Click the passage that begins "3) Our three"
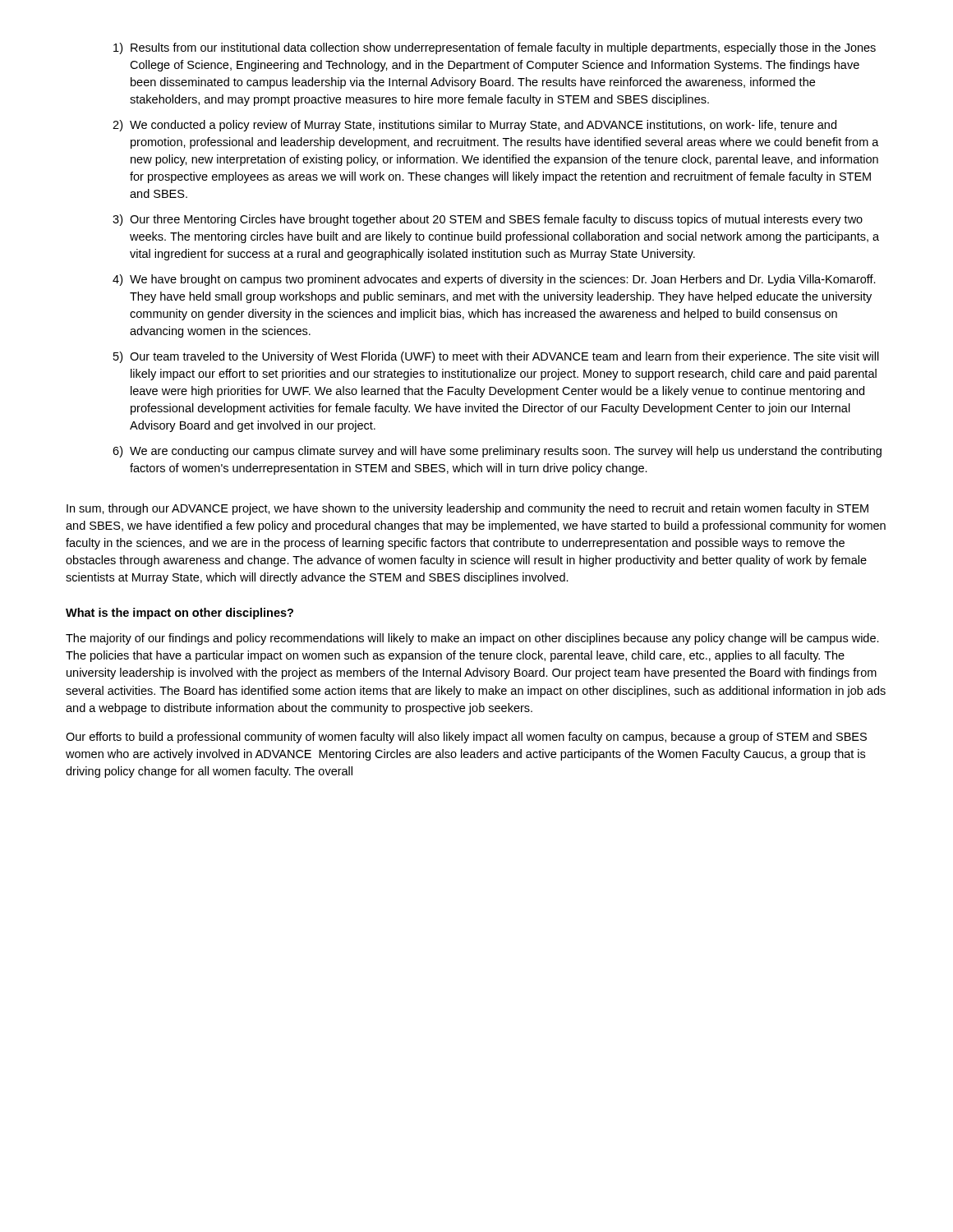 [492, 237]
